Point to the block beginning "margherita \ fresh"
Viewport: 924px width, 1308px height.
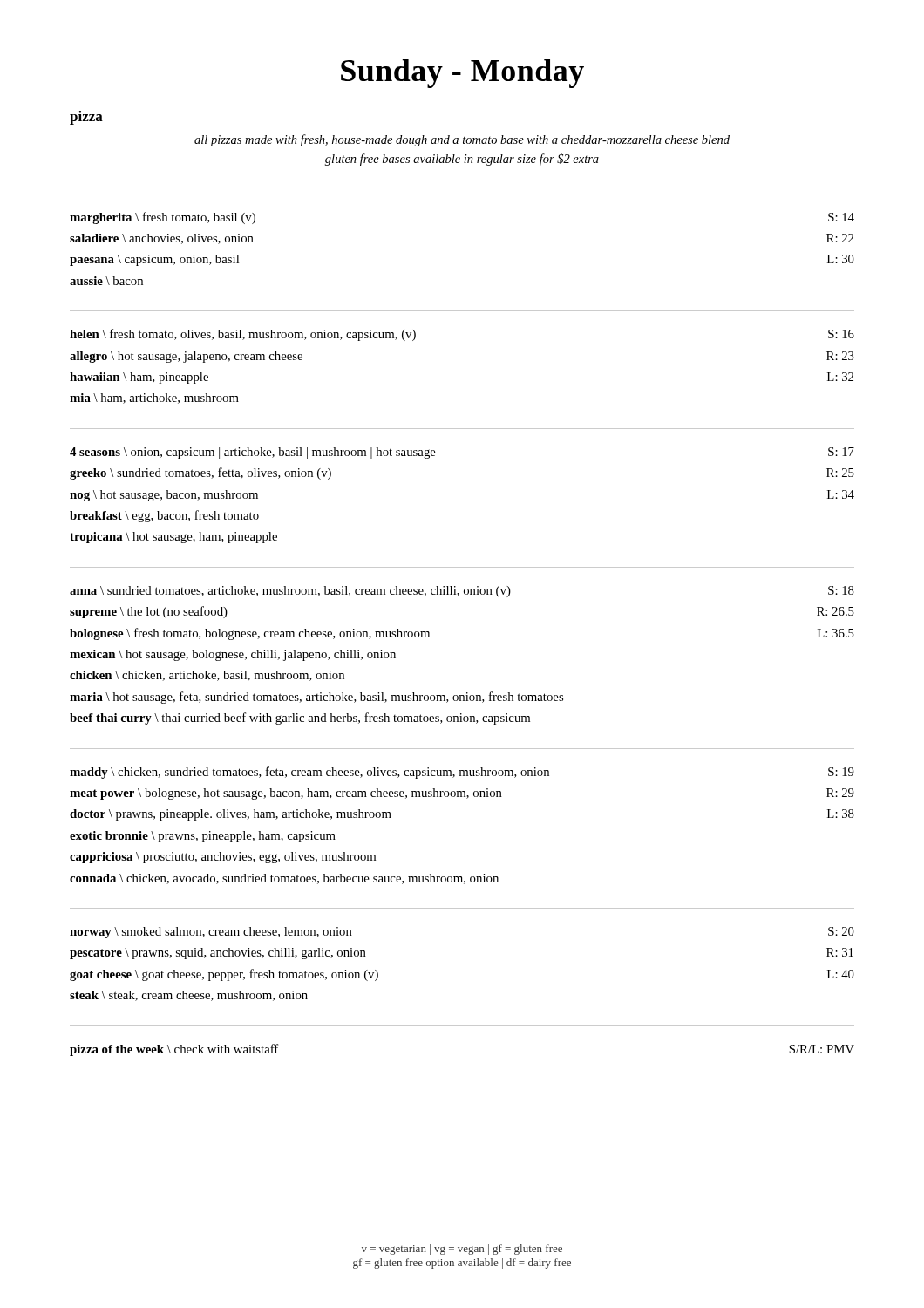(163, 218)
